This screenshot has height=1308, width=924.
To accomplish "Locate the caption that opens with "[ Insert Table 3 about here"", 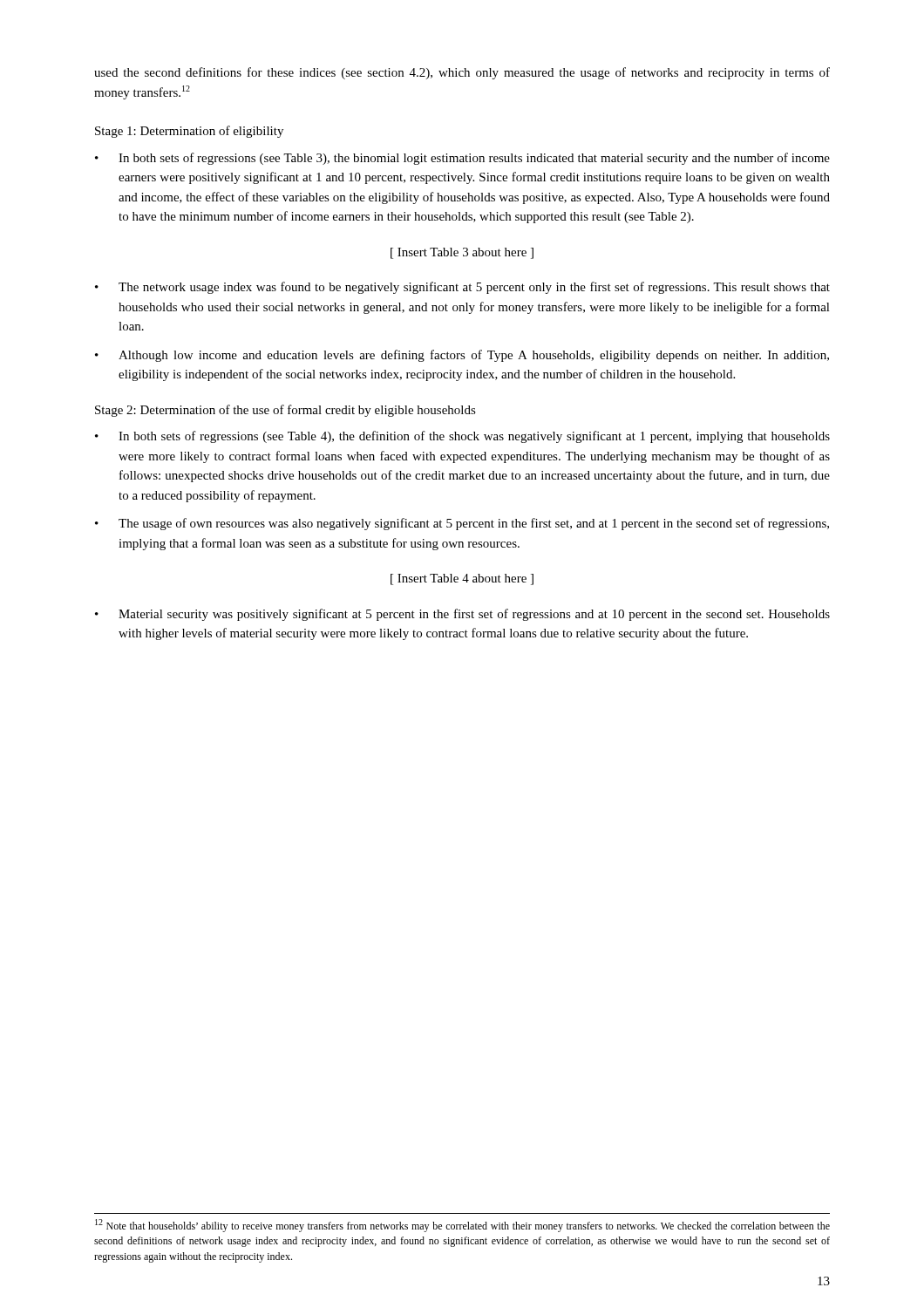I will (x=462, y=252).
